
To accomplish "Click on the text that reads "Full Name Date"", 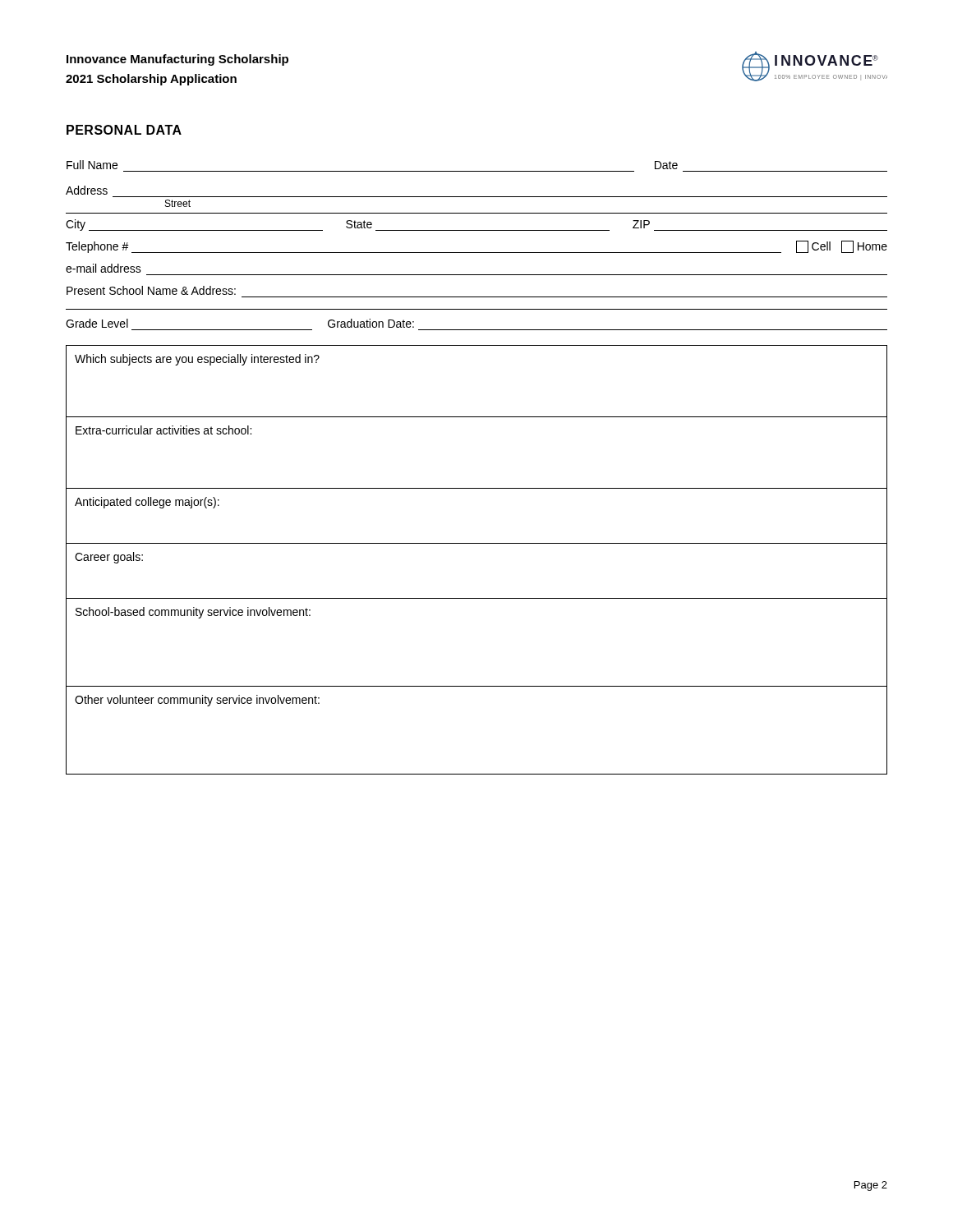I will point(476,164).
